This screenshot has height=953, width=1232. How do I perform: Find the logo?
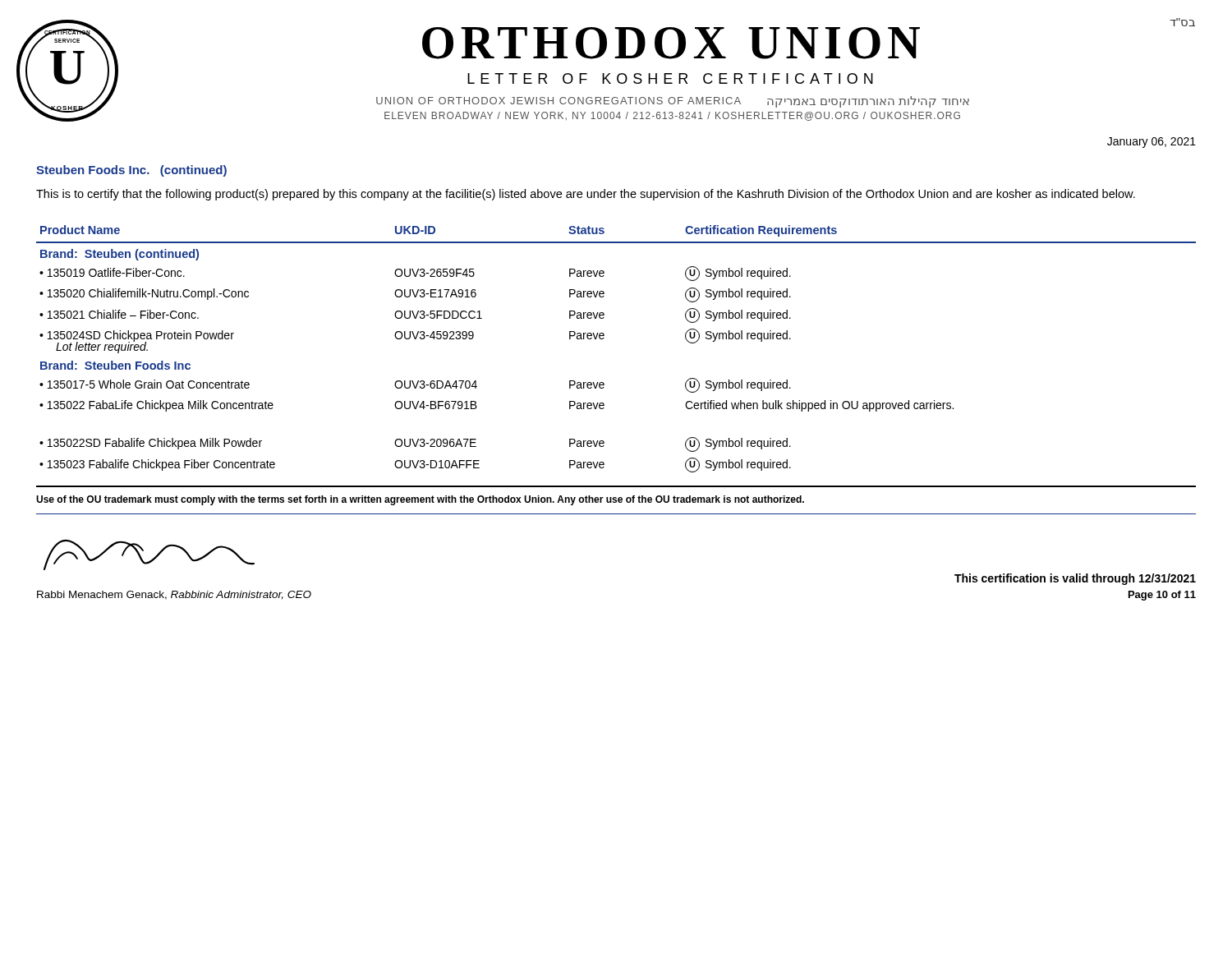point(68,72)
